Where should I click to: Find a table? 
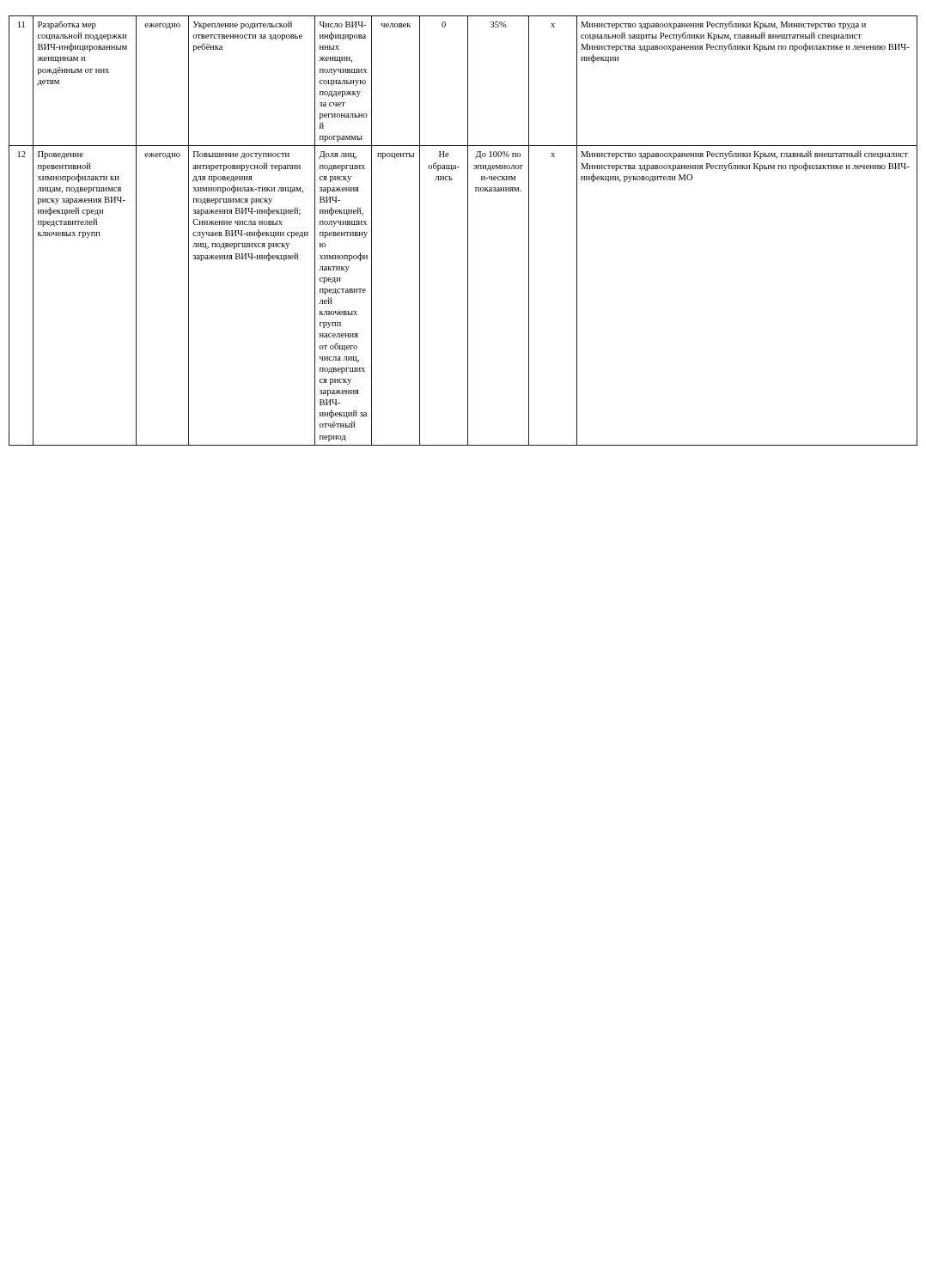(463, 230)
